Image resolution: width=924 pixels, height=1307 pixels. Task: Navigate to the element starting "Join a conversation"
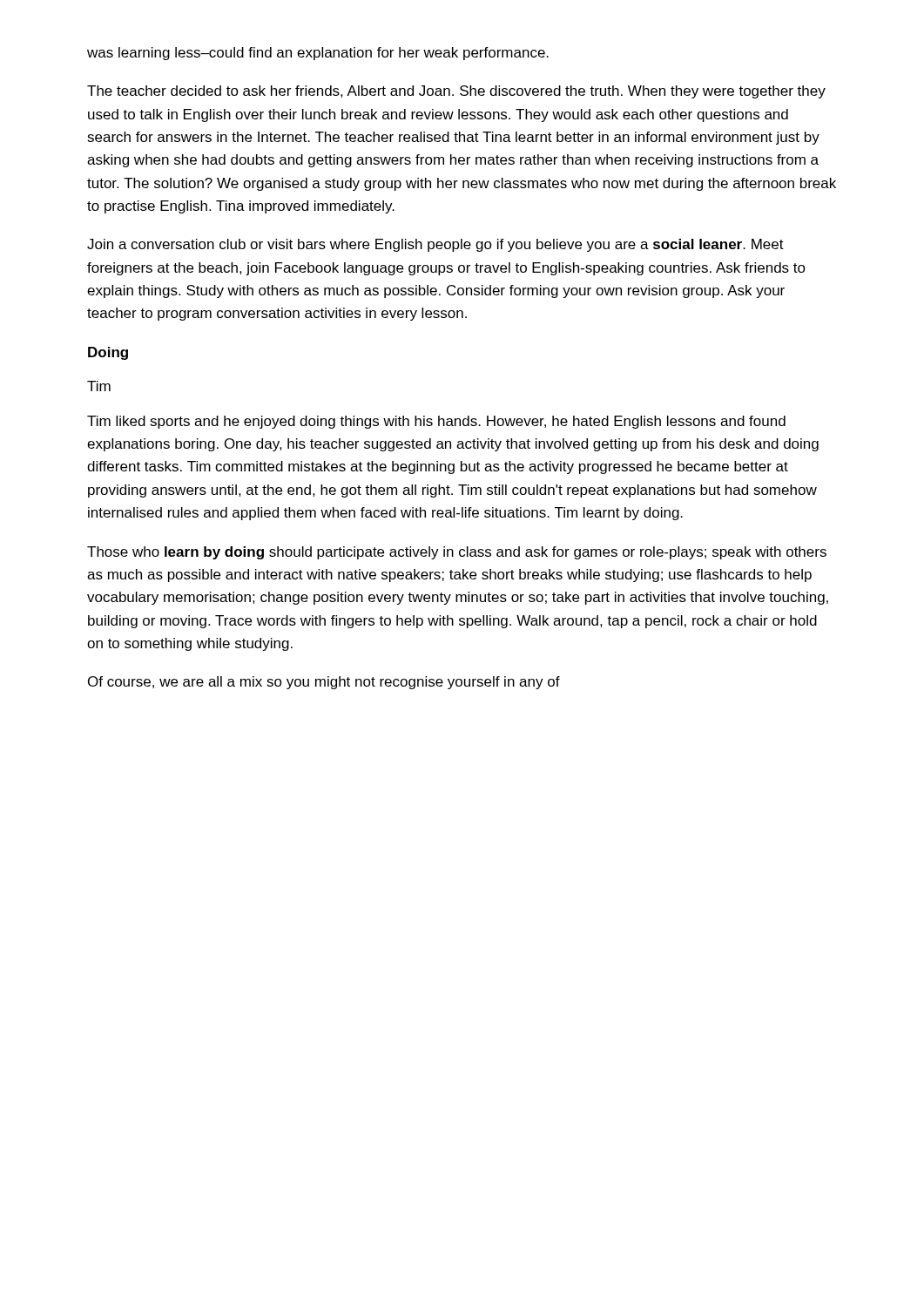[x=446, y=279]
